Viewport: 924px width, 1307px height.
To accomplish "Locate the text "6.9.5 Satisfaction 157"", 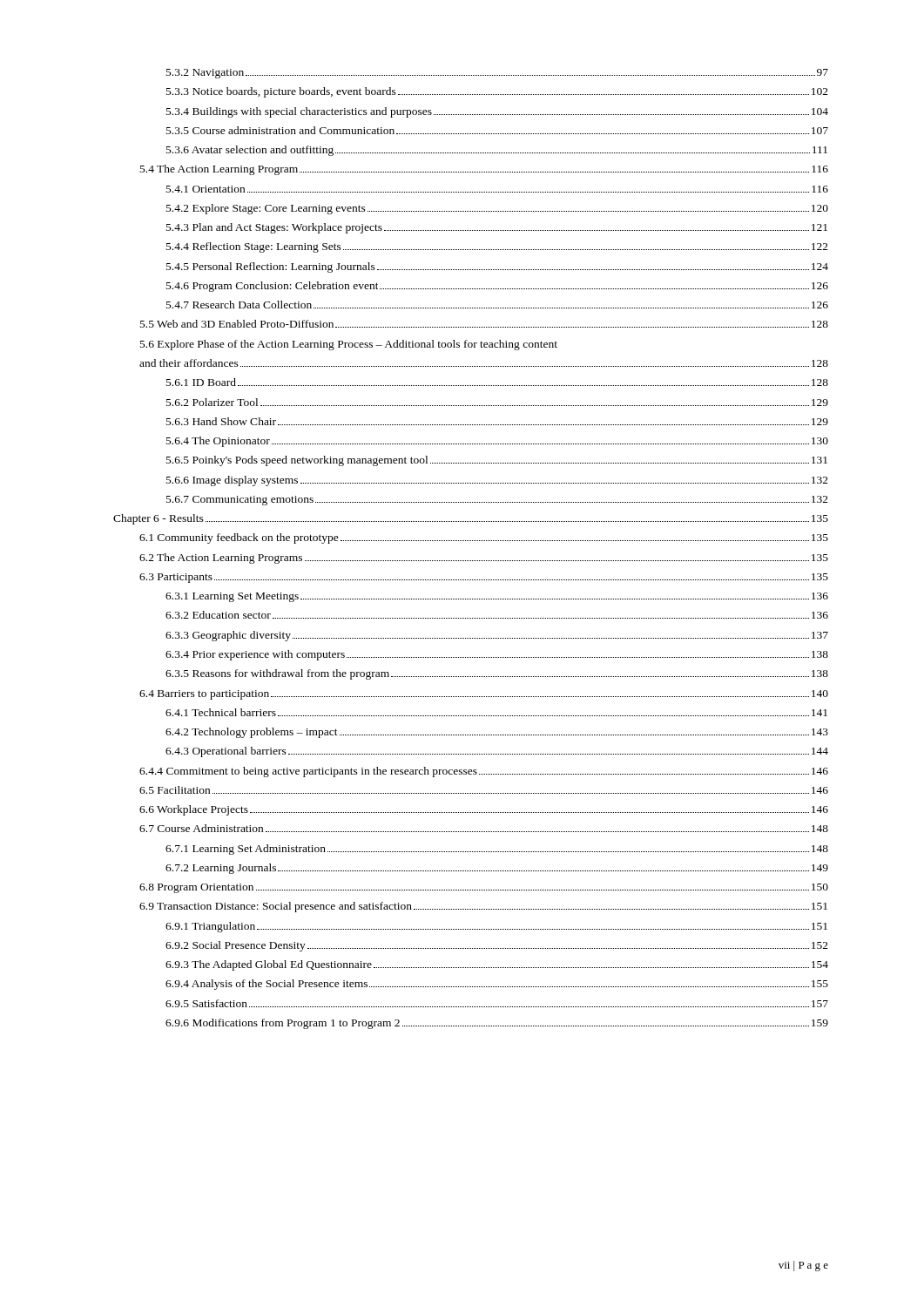I will [x=497, y=1004].
